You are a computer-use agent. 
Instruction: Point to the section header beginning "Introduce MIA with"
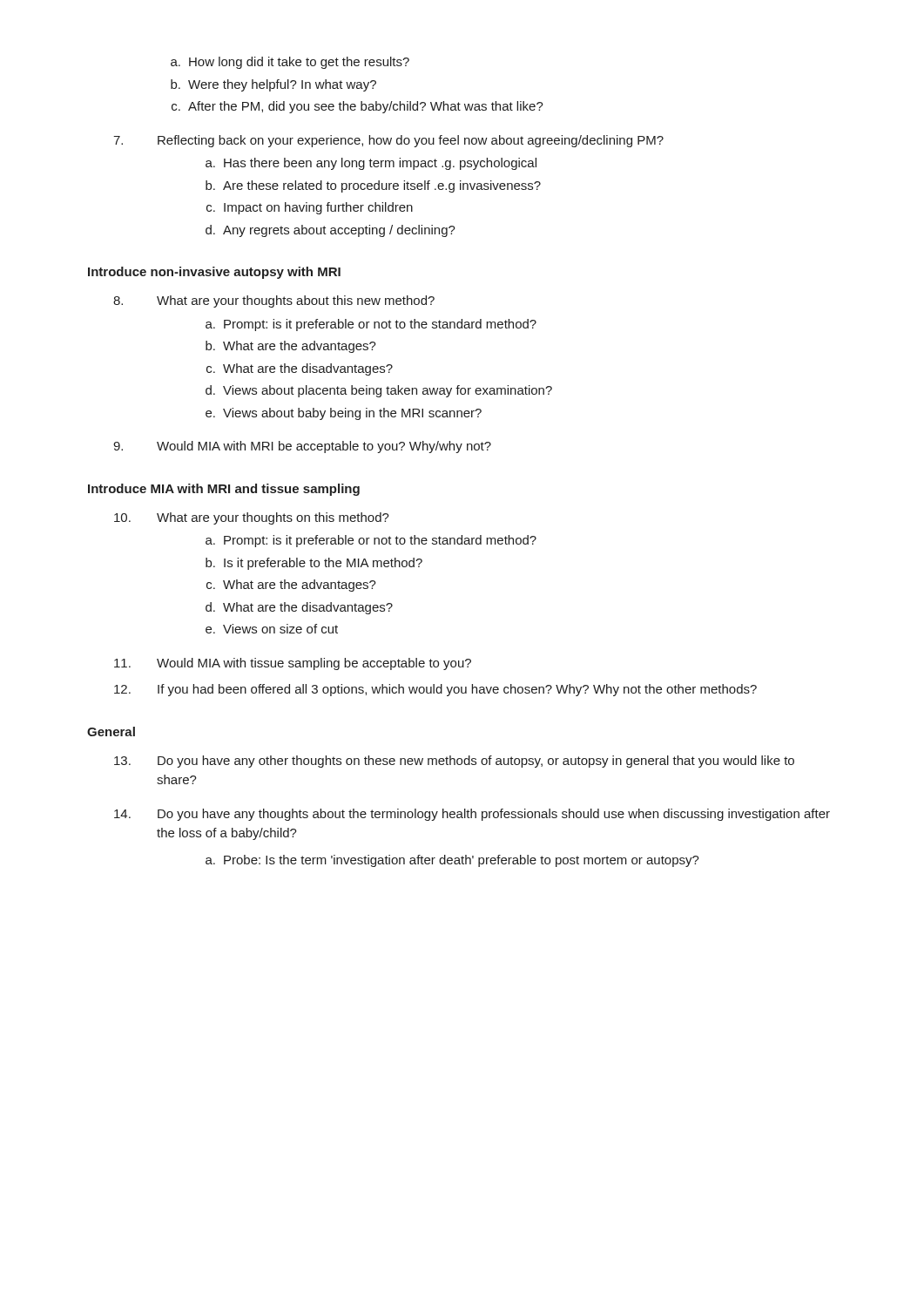point(224,488)
